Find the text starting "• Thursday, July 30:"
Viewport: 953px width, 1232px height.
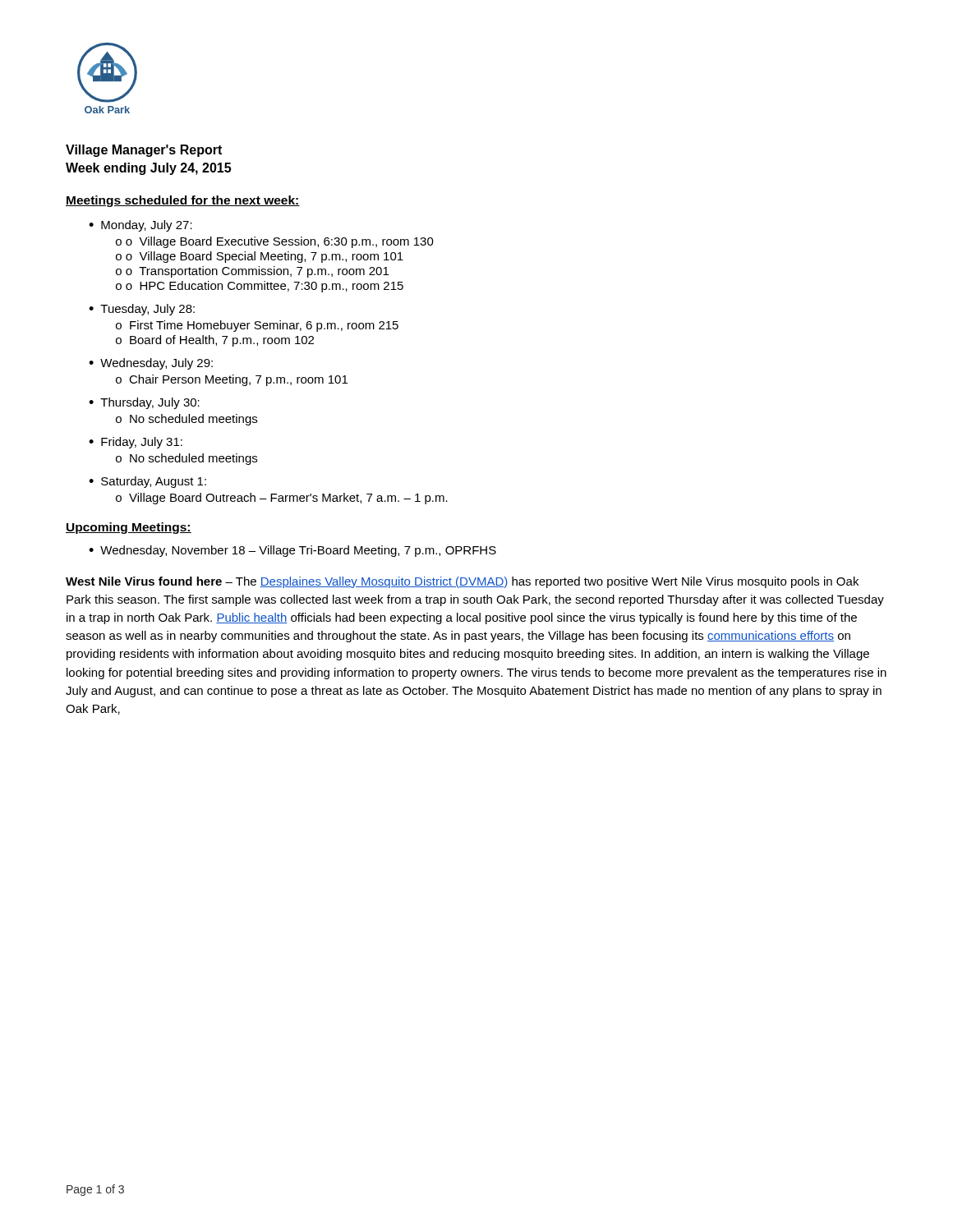pos(173,411)
